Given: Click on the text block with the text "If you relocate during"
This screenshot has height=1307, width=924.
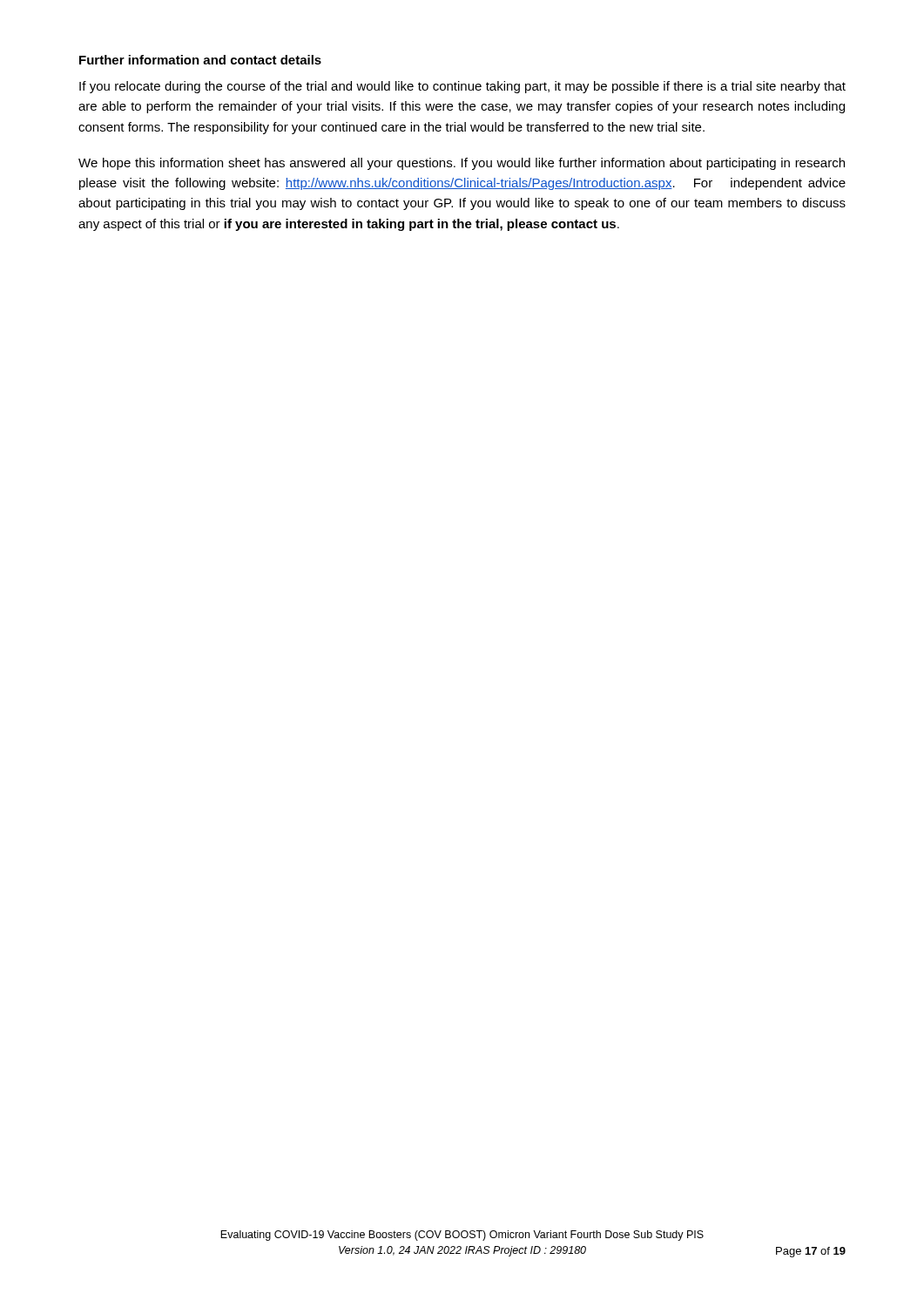Looking at the screenshot, I should tap(462, 106).
